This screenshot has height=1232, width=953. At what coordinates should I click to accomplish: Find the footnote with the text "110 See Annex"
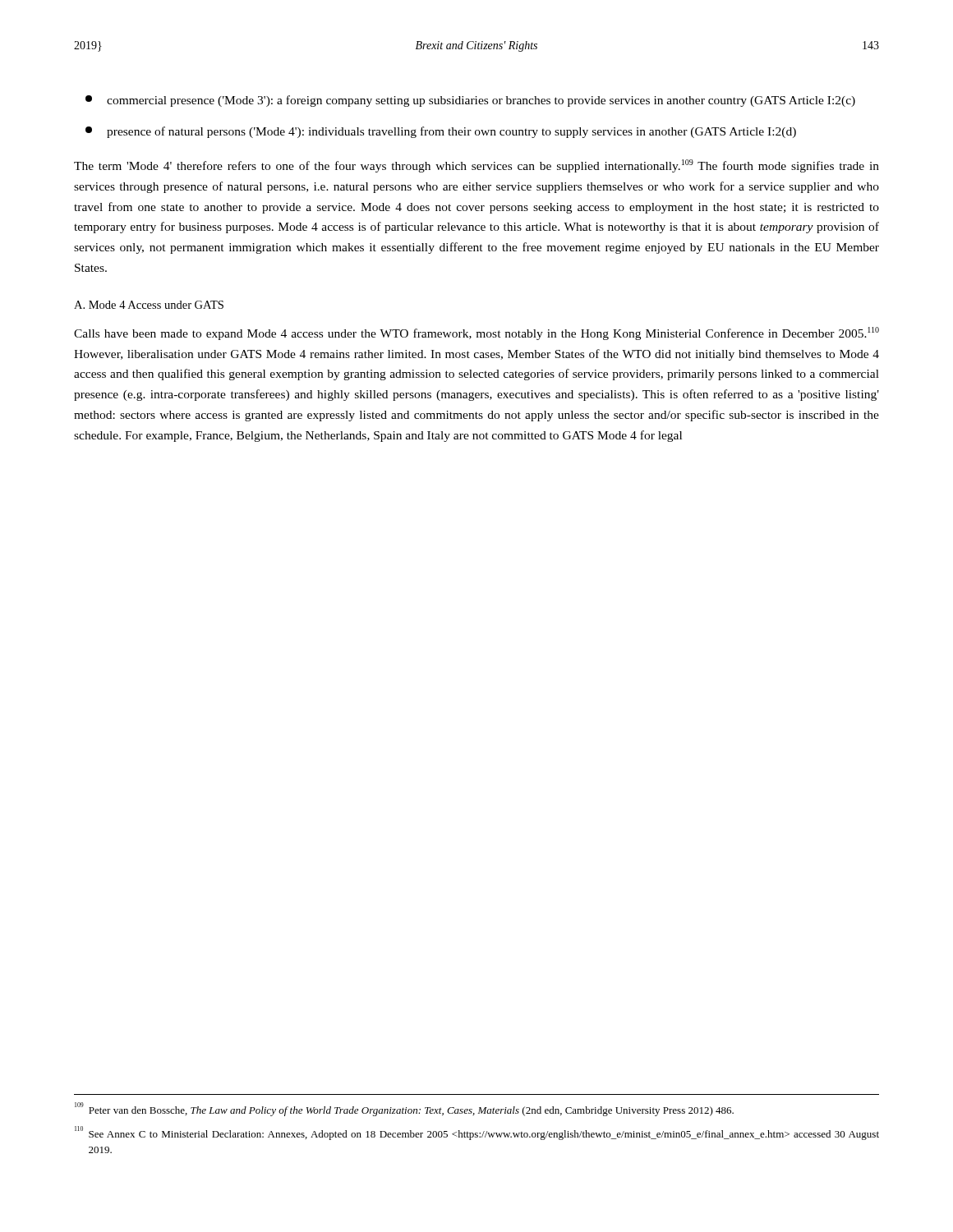(476, 1143)
